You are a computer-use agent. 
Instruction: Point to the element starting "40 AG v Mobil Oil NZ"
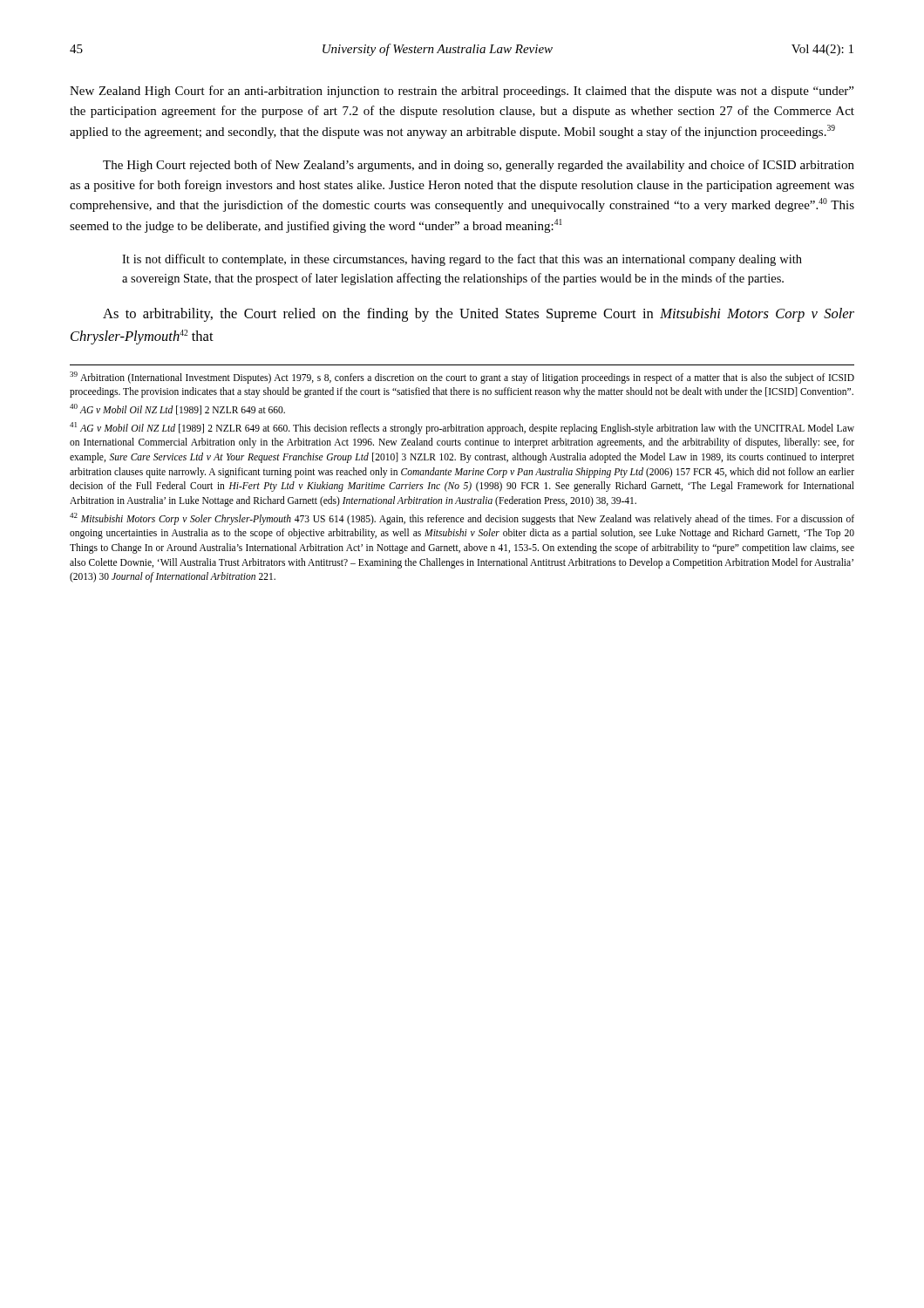point(178,409)
